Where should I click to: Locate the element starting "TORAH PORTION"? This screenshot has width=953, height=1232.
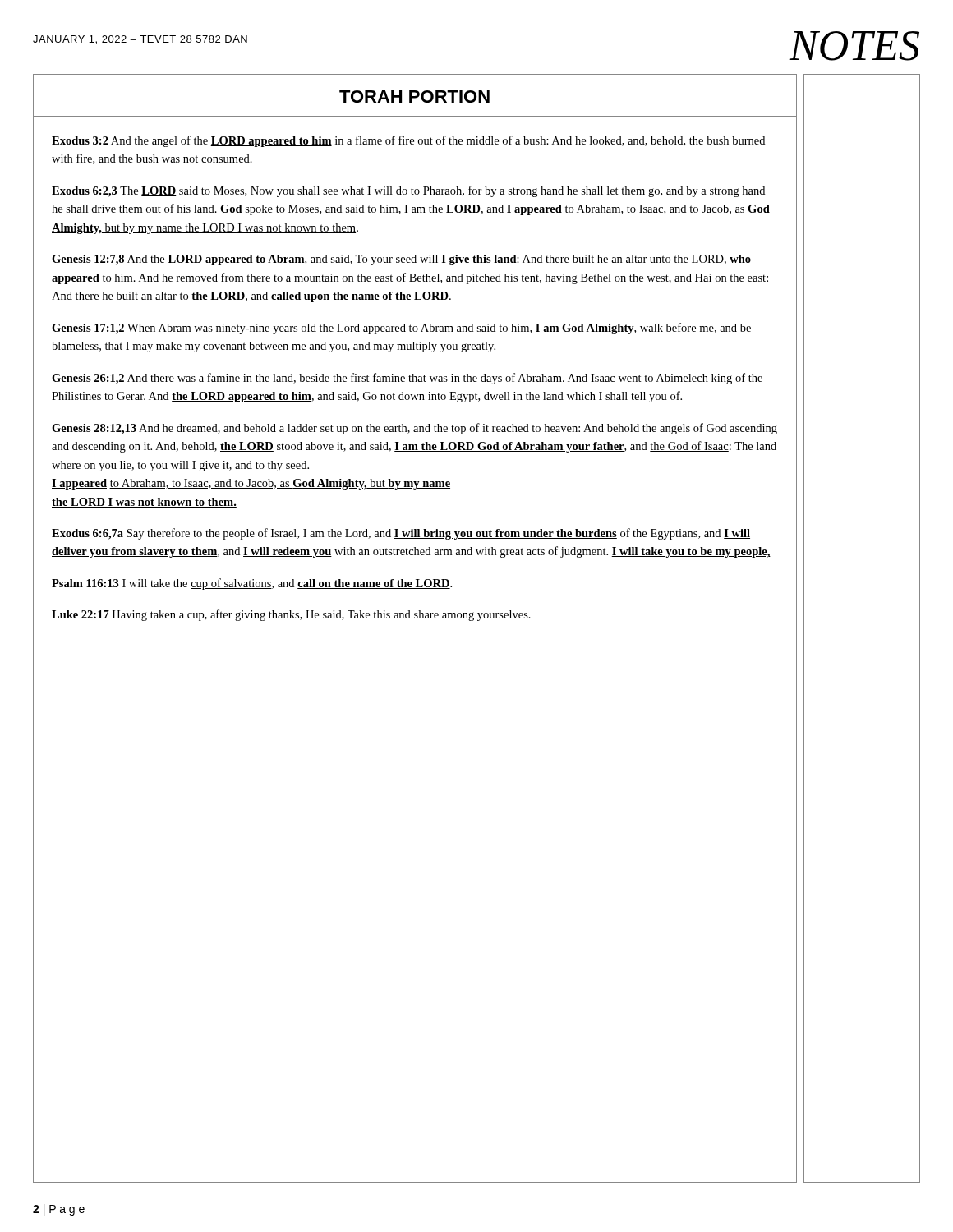[415, 97]
